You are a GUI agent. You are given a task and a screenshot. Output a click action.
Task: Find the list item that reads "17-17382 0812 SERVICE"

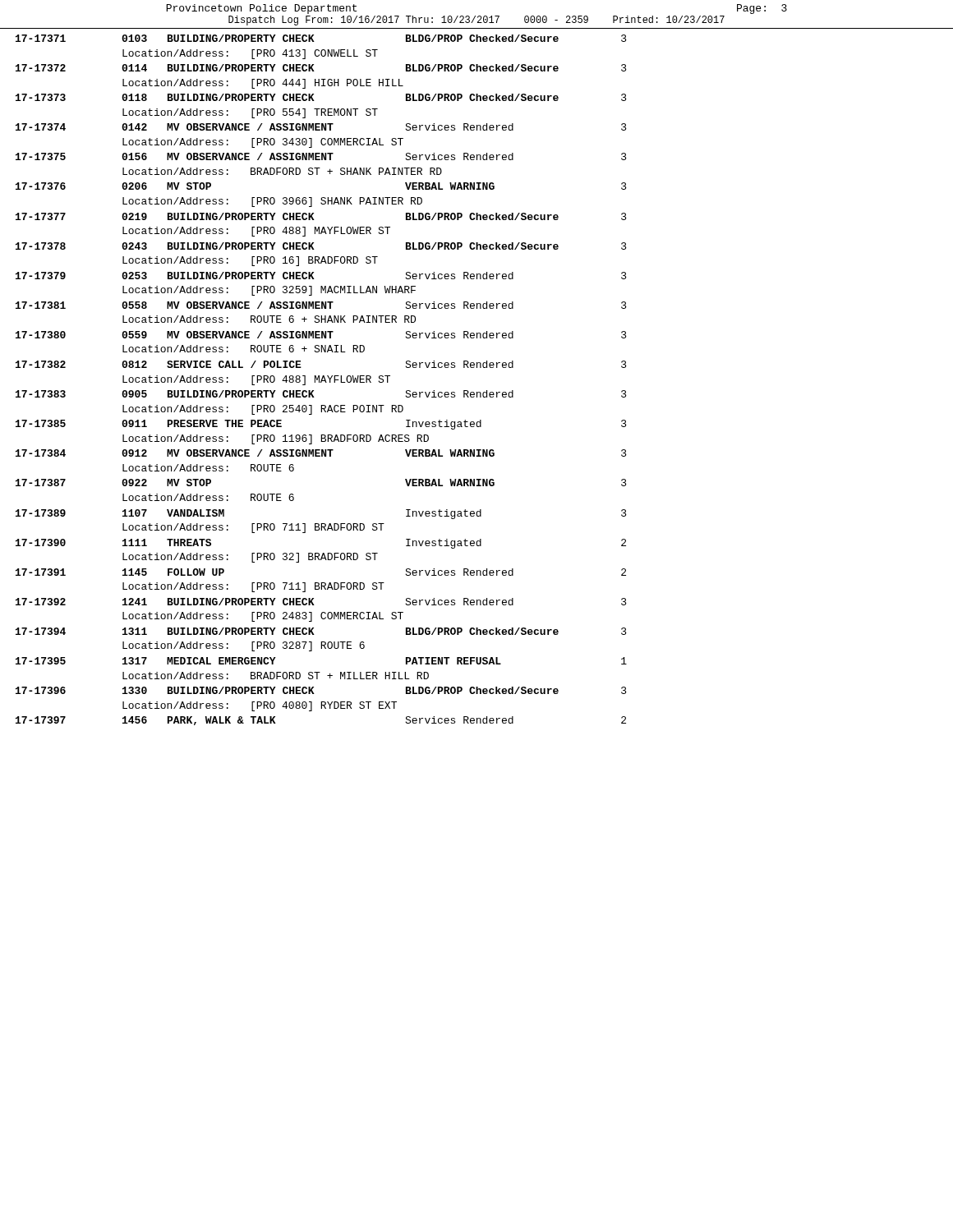(x=476, y=373)
